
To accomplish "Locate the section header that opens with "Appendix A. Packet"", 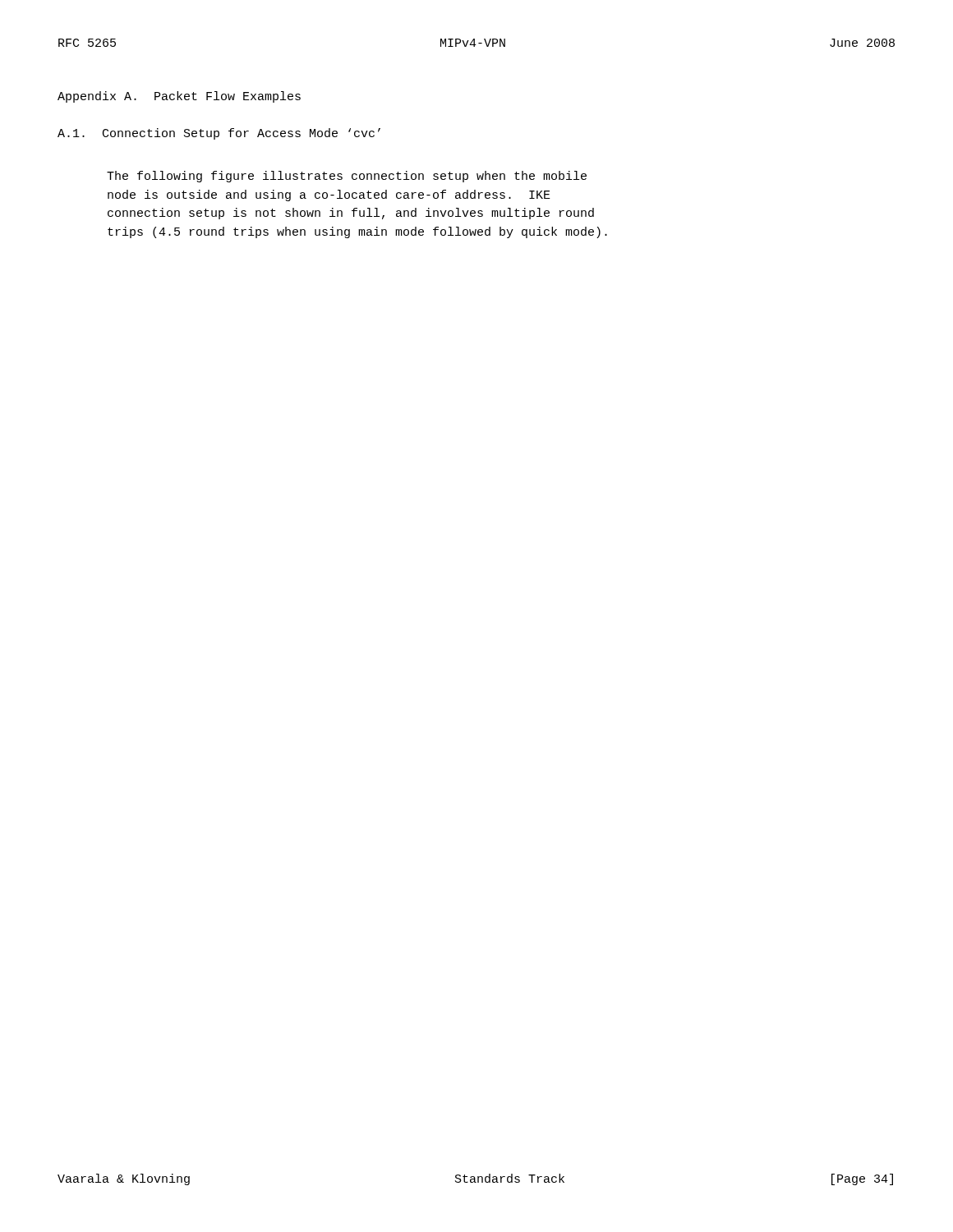I will [179, 97].
